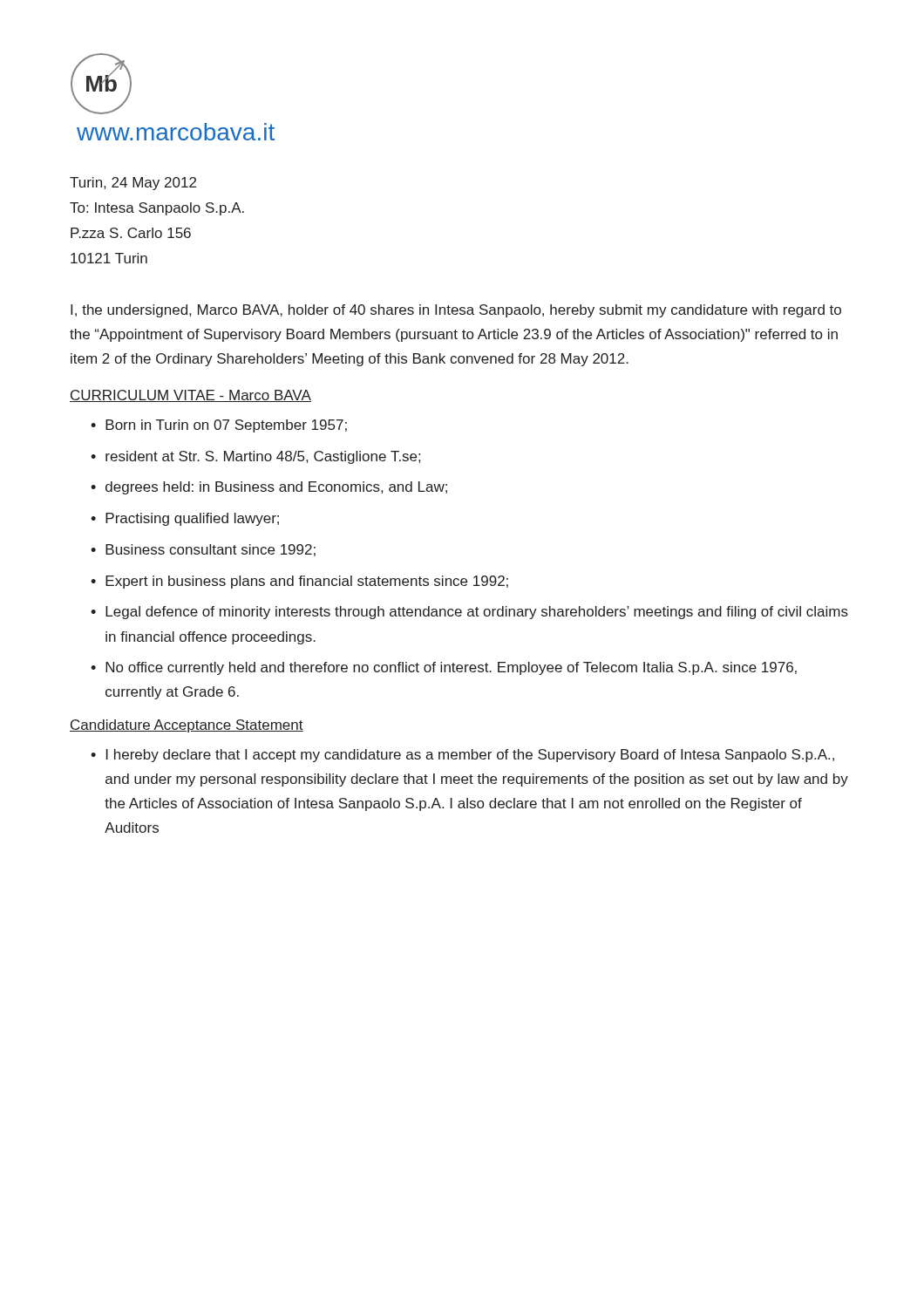Point to the text starting "Candidature Acceptance Statement"

point(186,725)
